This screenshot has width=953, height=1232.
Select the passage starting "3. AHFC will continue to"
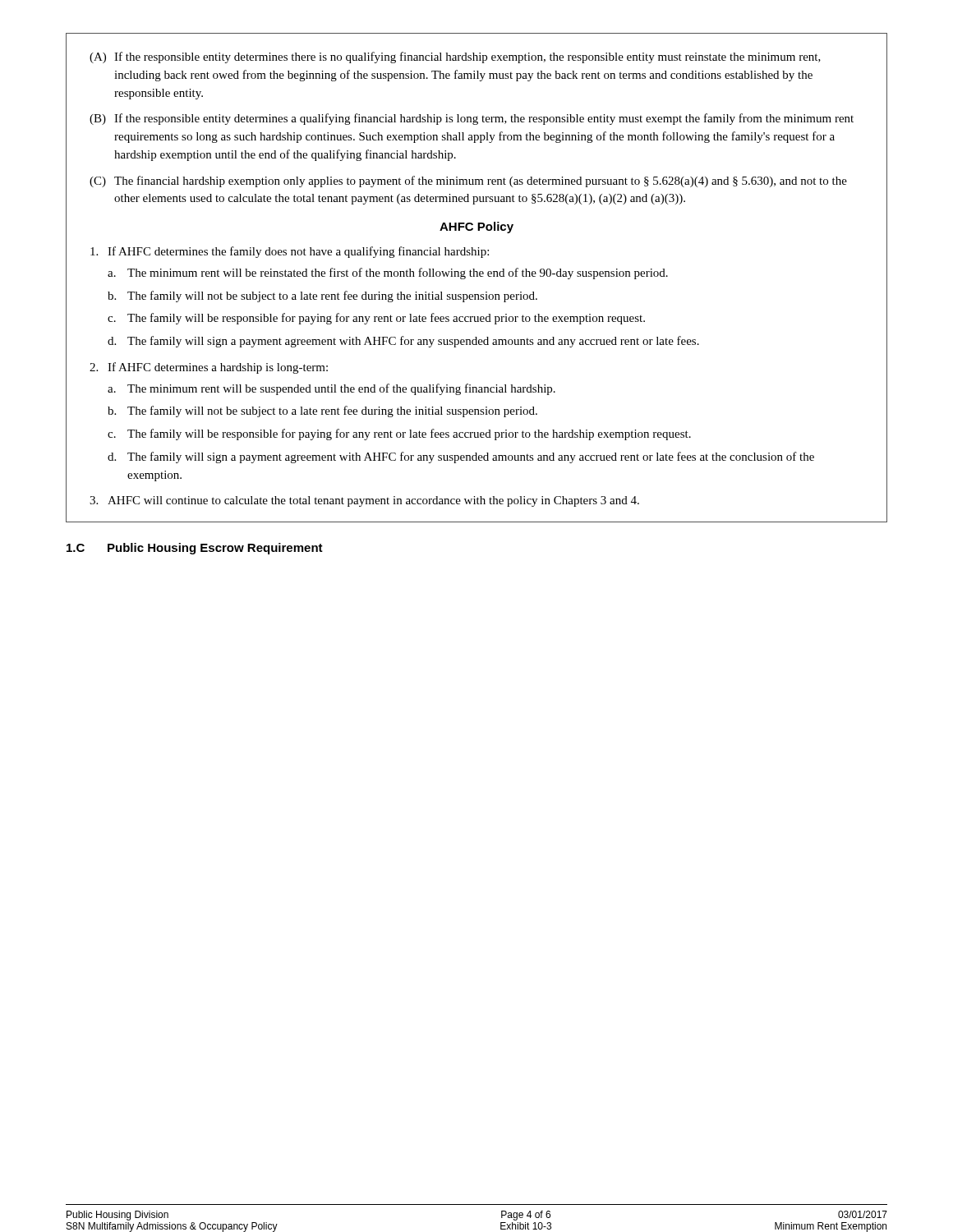click(476, 501)
